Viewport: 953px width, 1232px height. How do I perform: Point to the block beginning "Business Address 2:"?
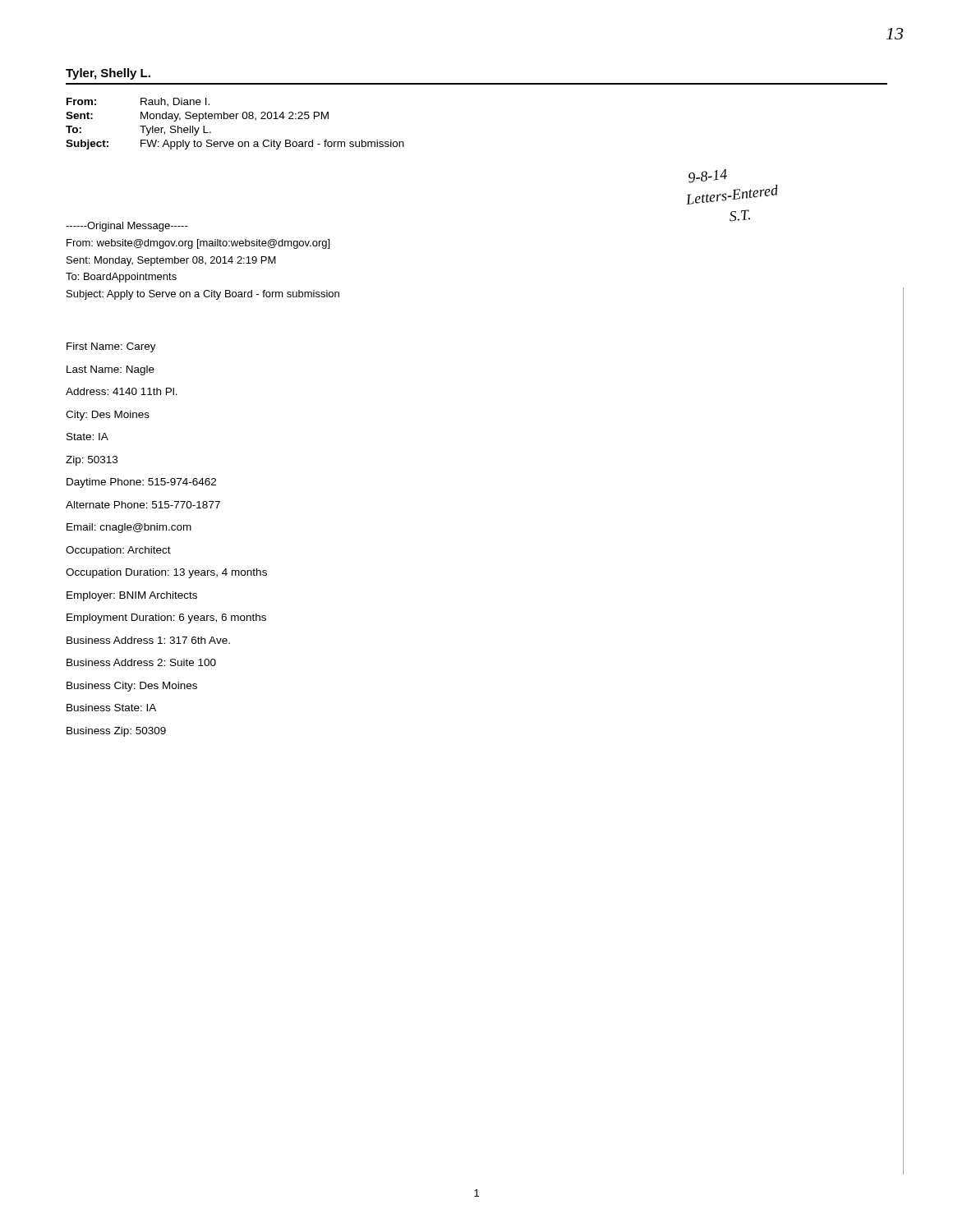click(x=141, y=663)
